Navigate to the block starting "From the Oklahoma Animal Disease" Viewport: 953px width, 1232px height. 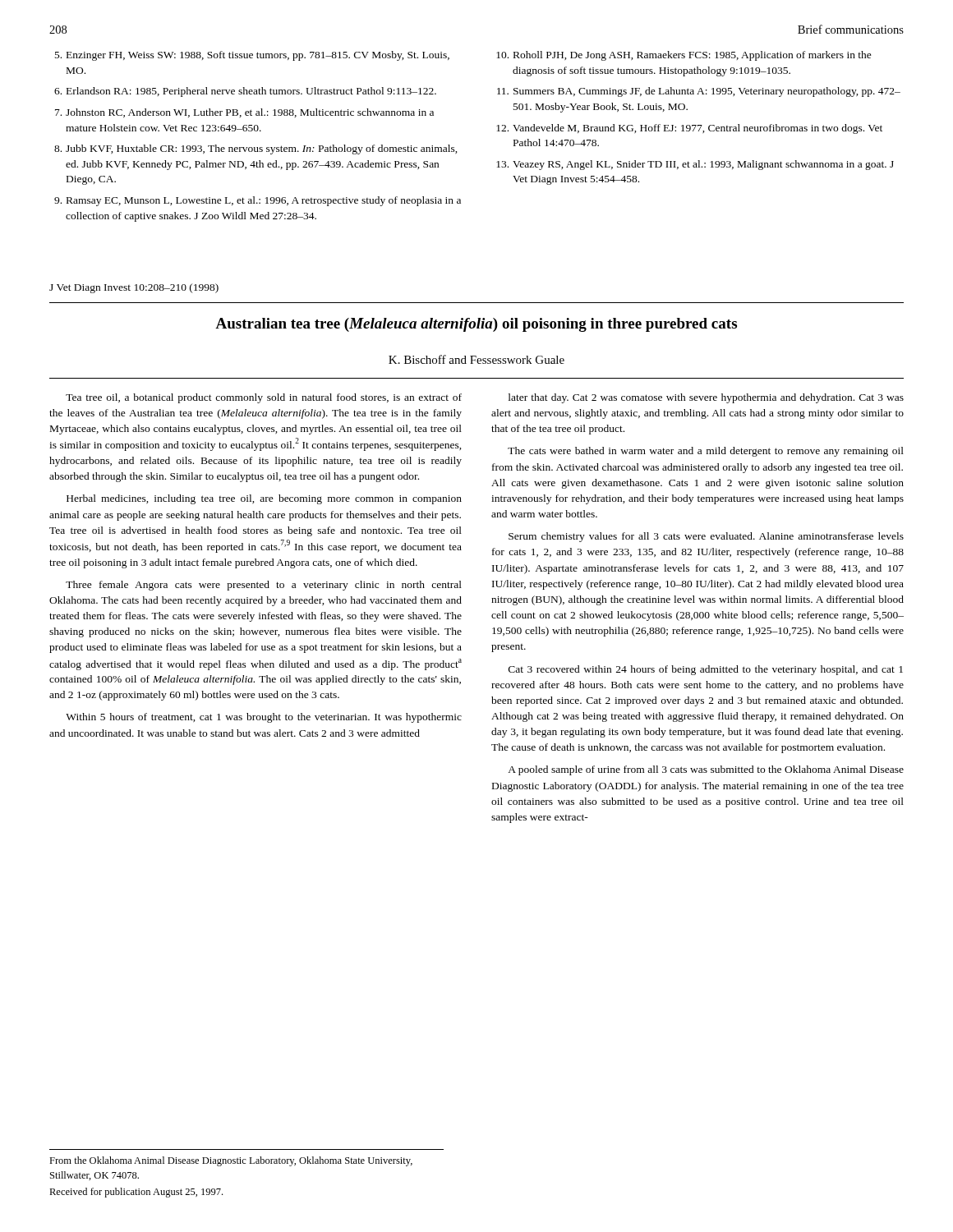point(231,1161)
